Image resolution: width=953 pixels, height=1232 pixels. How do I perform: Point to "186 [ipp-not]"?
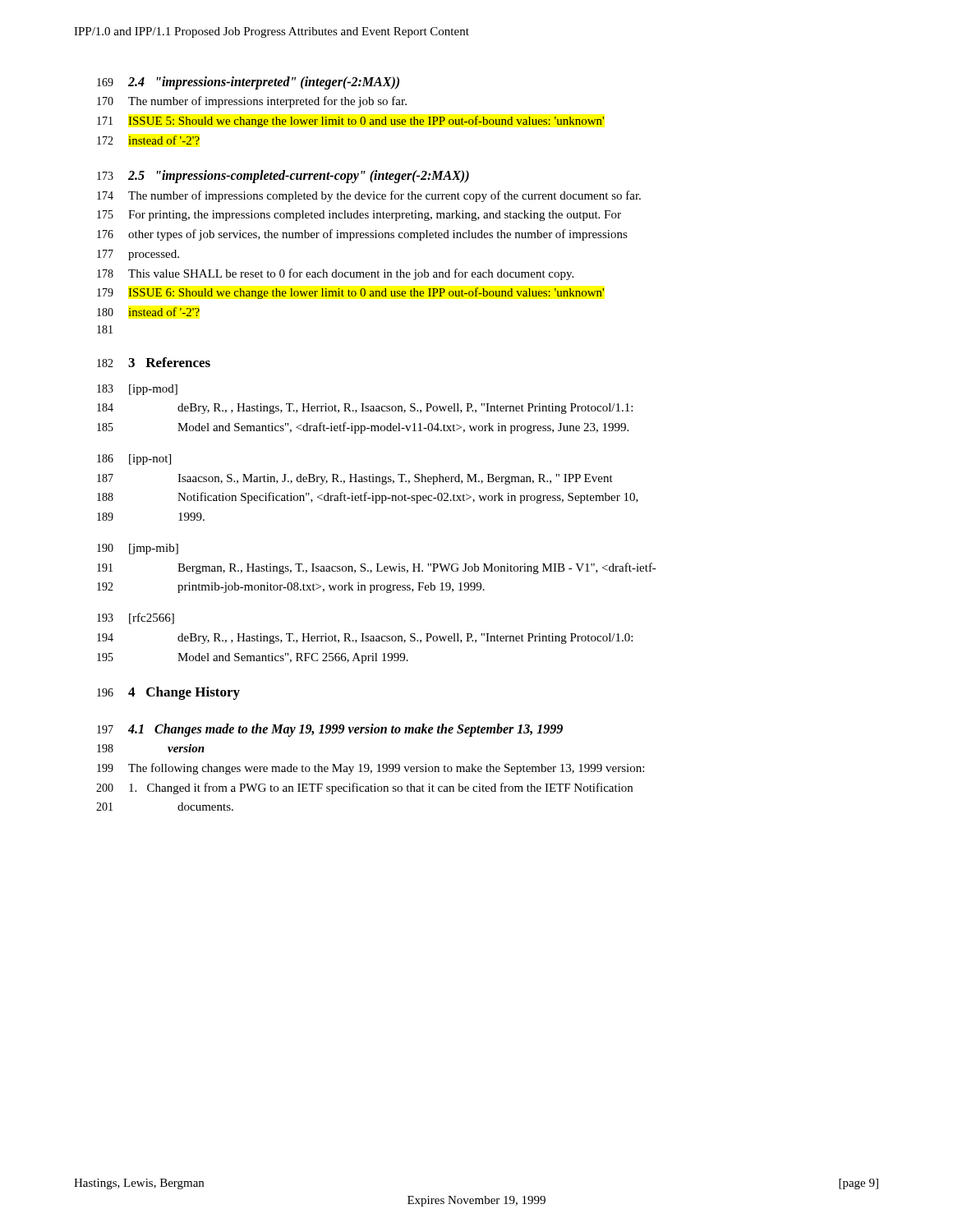(x=134, y=460)
